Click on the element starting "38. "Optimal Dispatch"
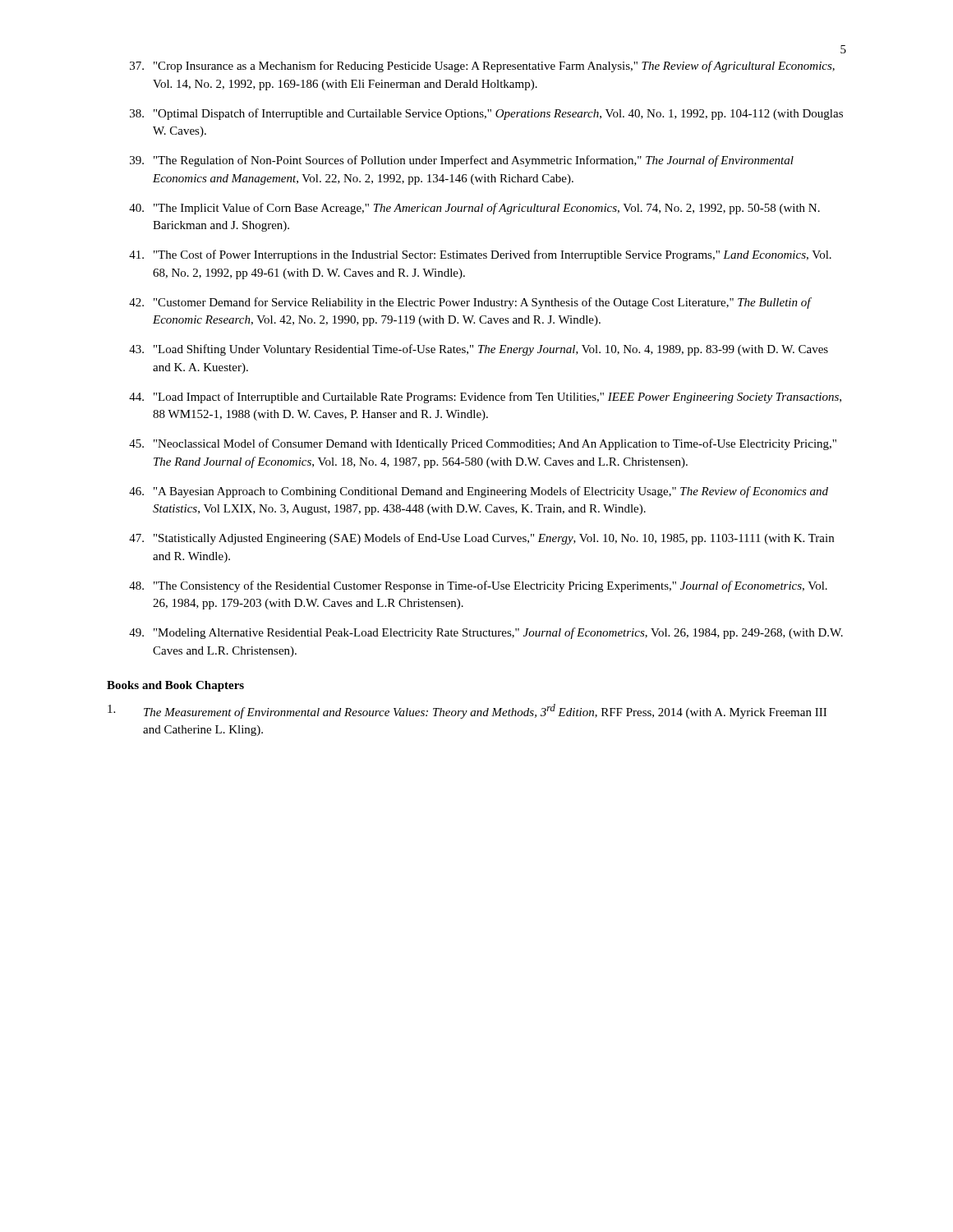This screenshot has width=953, height=1232. (476, 123)
